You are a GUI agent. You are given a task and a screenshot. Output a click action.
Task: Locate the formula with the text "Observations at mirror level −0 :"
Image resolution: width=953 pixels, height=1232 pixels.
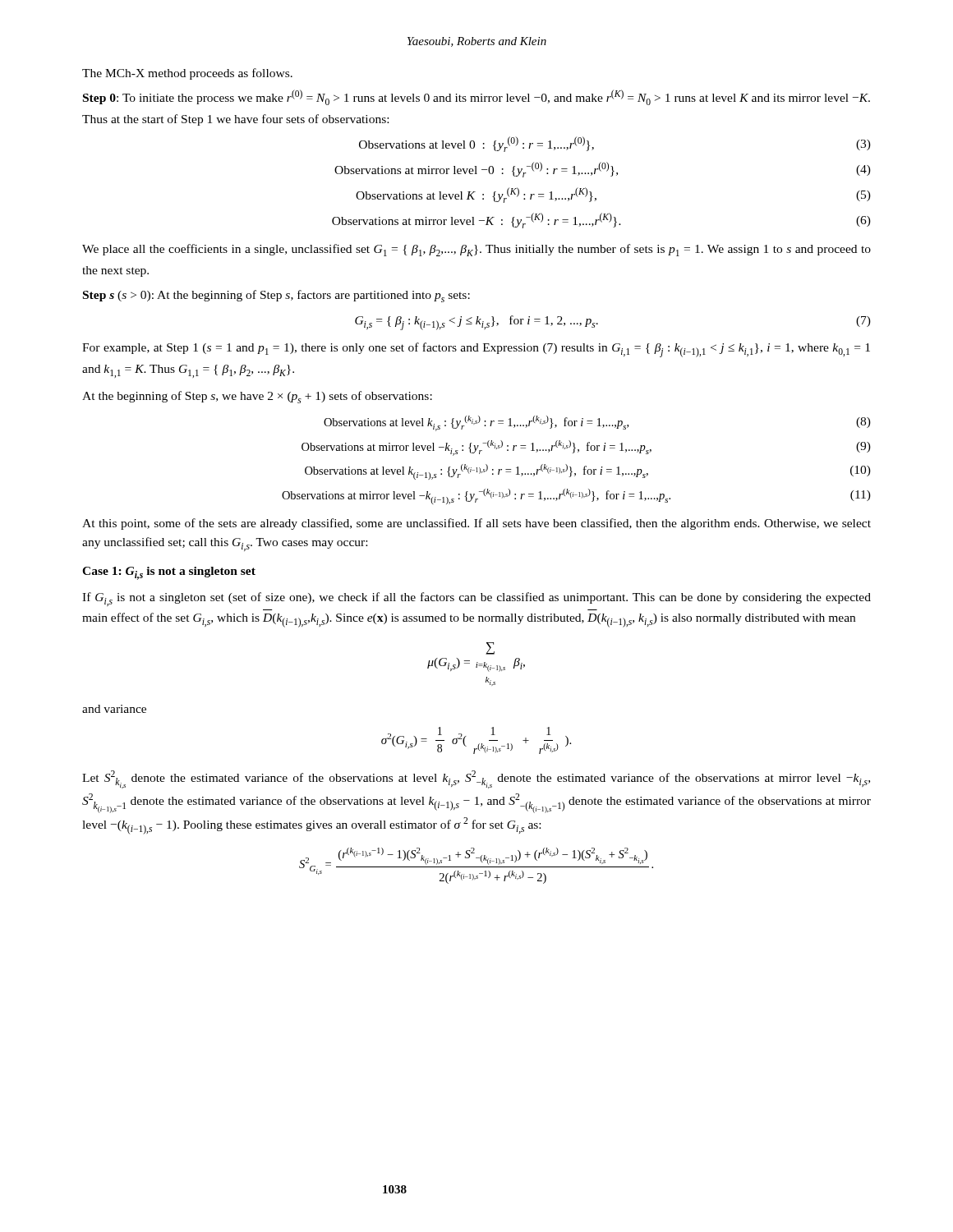476,171
